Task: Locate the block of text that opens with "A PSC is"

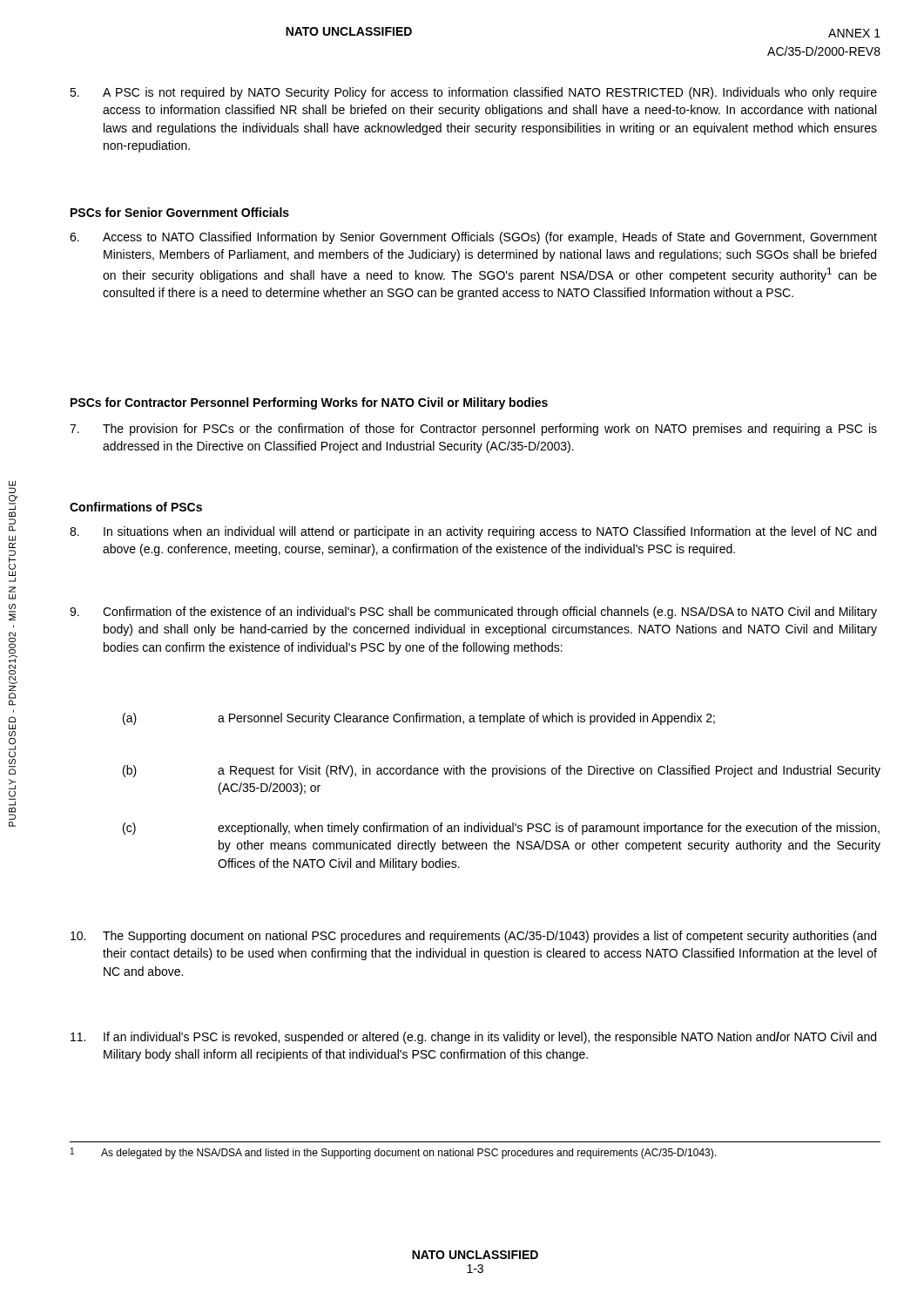Action: click(x=473, y=119)
